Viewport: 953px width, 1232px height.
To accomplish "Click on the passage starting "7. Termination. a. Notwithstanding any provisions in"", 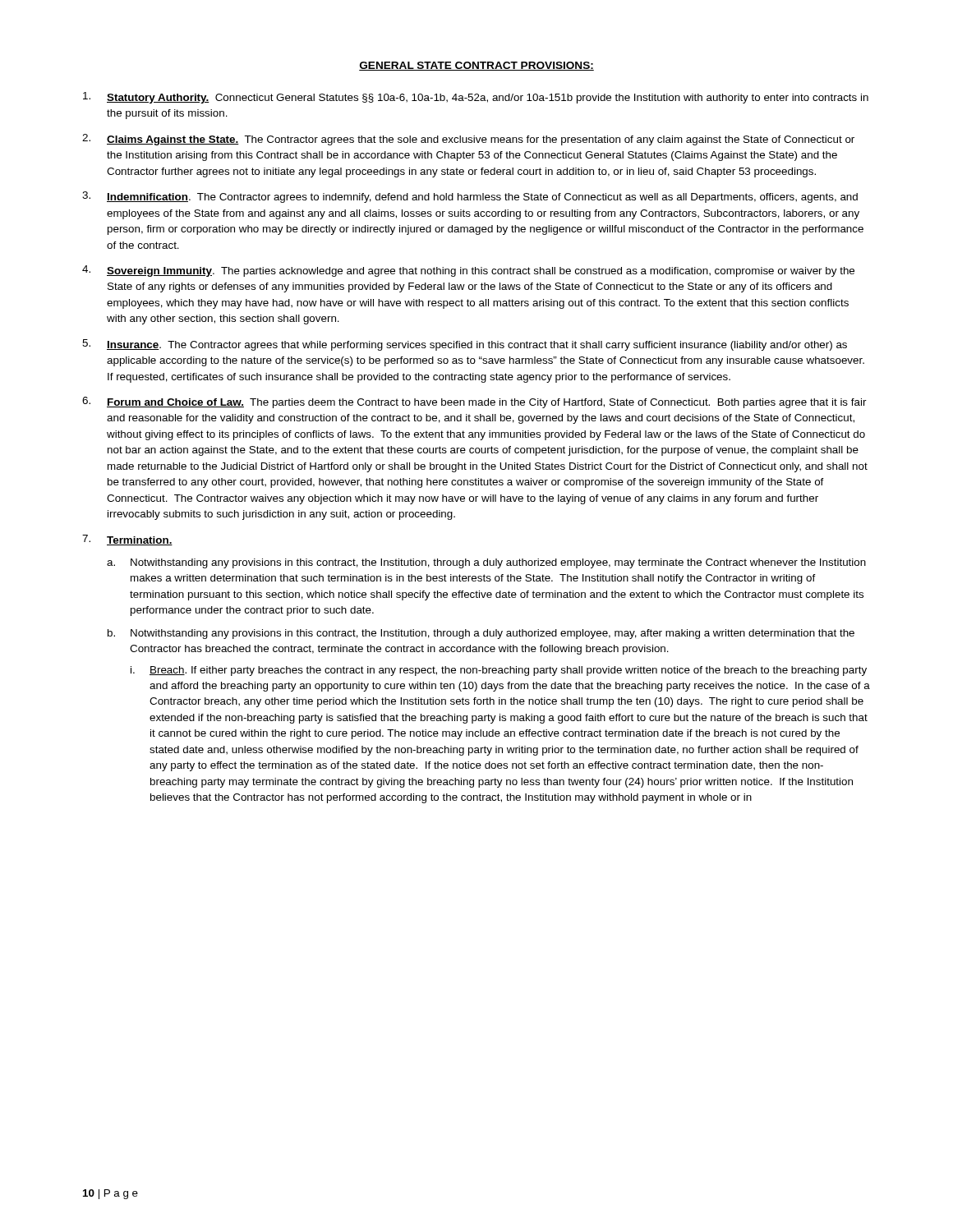I will (476, 674).
